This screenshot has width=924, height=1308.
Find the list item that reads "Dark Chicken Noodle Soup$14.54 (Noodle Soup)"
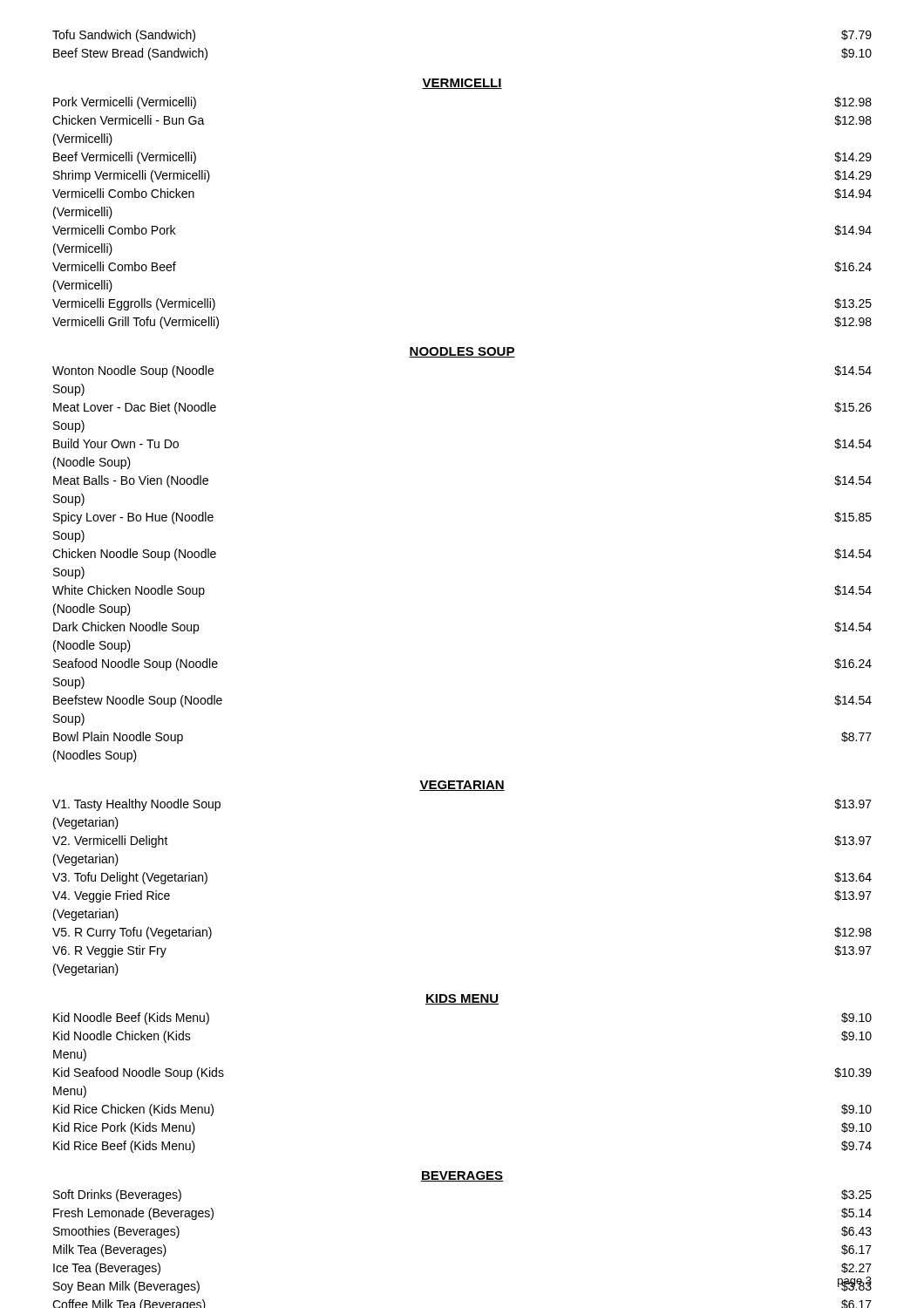(121, 627)
